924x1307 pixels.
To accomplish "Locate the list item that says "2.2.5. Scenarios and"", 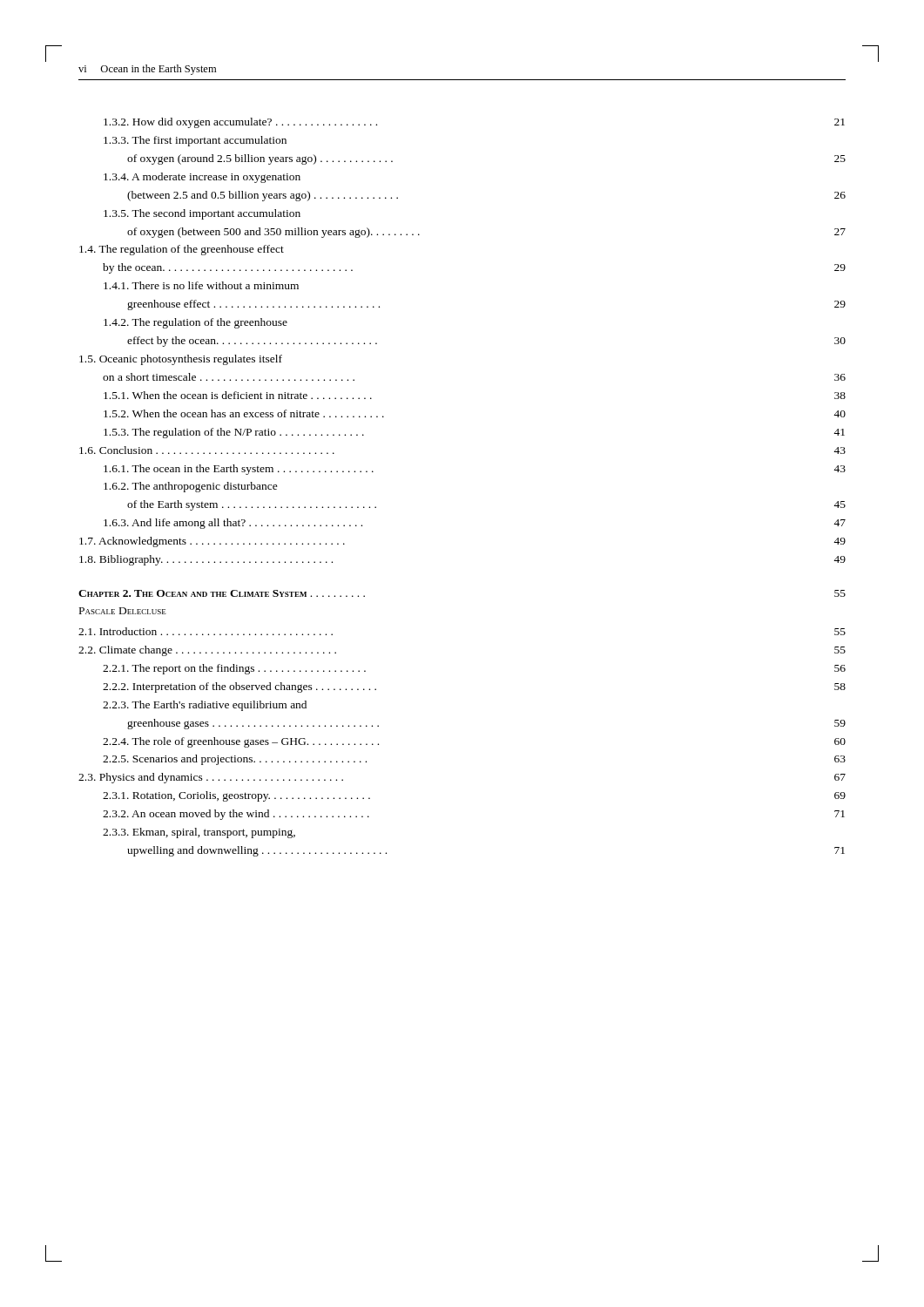I will pyautogui.click(x=173, y=759).
